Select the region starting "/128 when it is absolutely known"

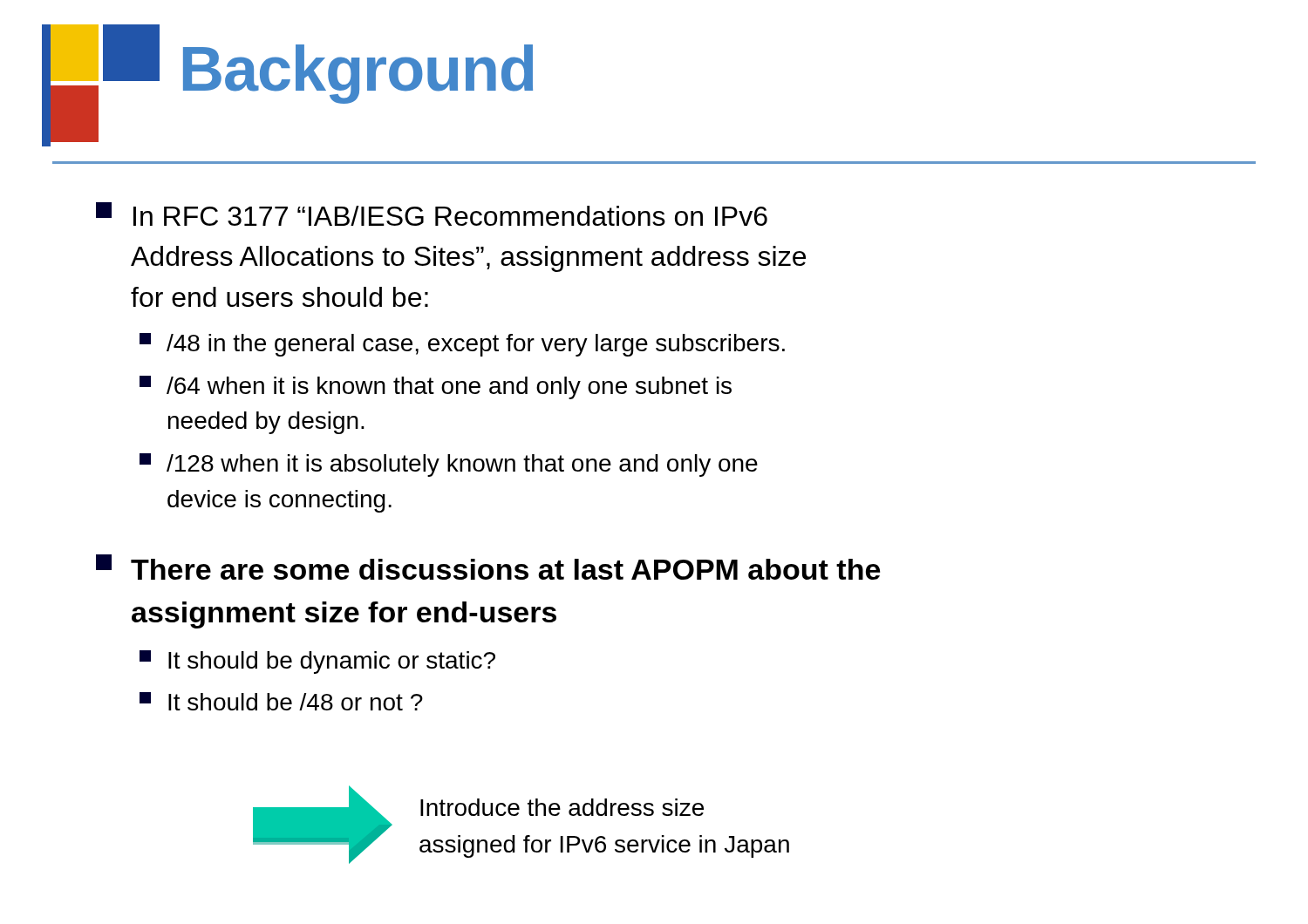pos(449,482)
